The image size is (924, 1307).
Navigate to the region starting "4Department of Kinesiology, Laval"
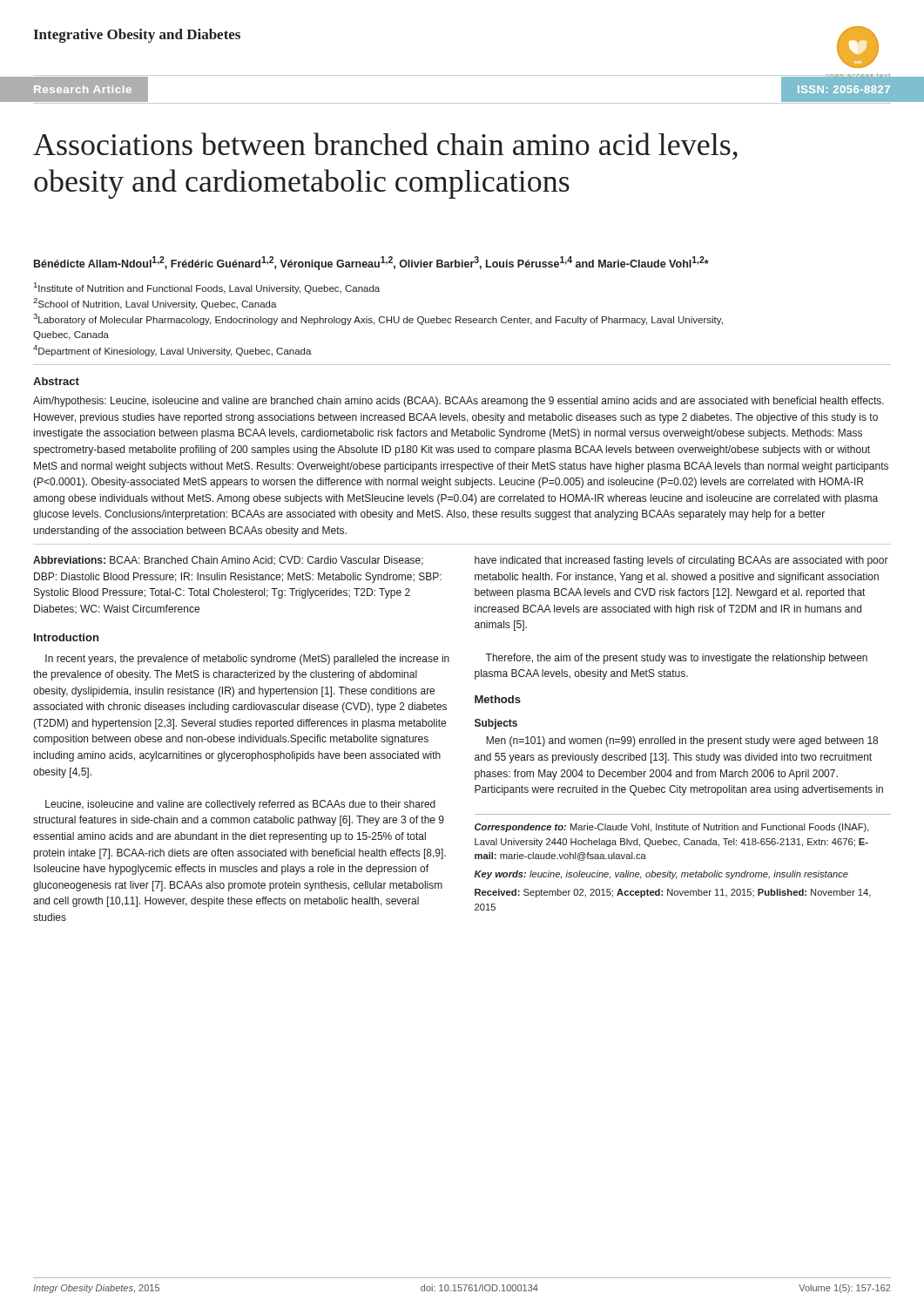172,349
